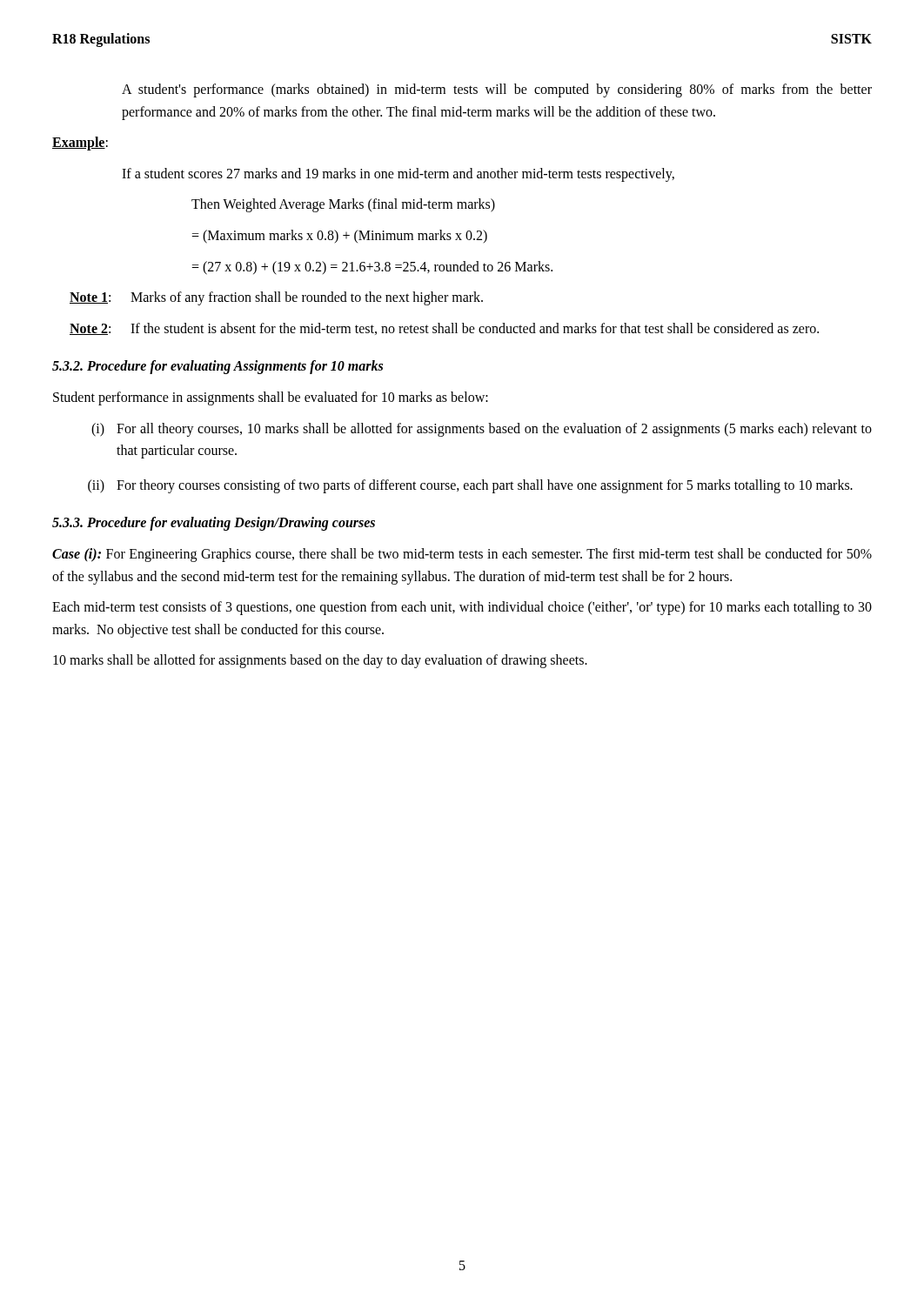Find the region starting "If a student scores 27 marks and 19"
The height and width of the screenshot is (1305, 924).
[497, 174]
